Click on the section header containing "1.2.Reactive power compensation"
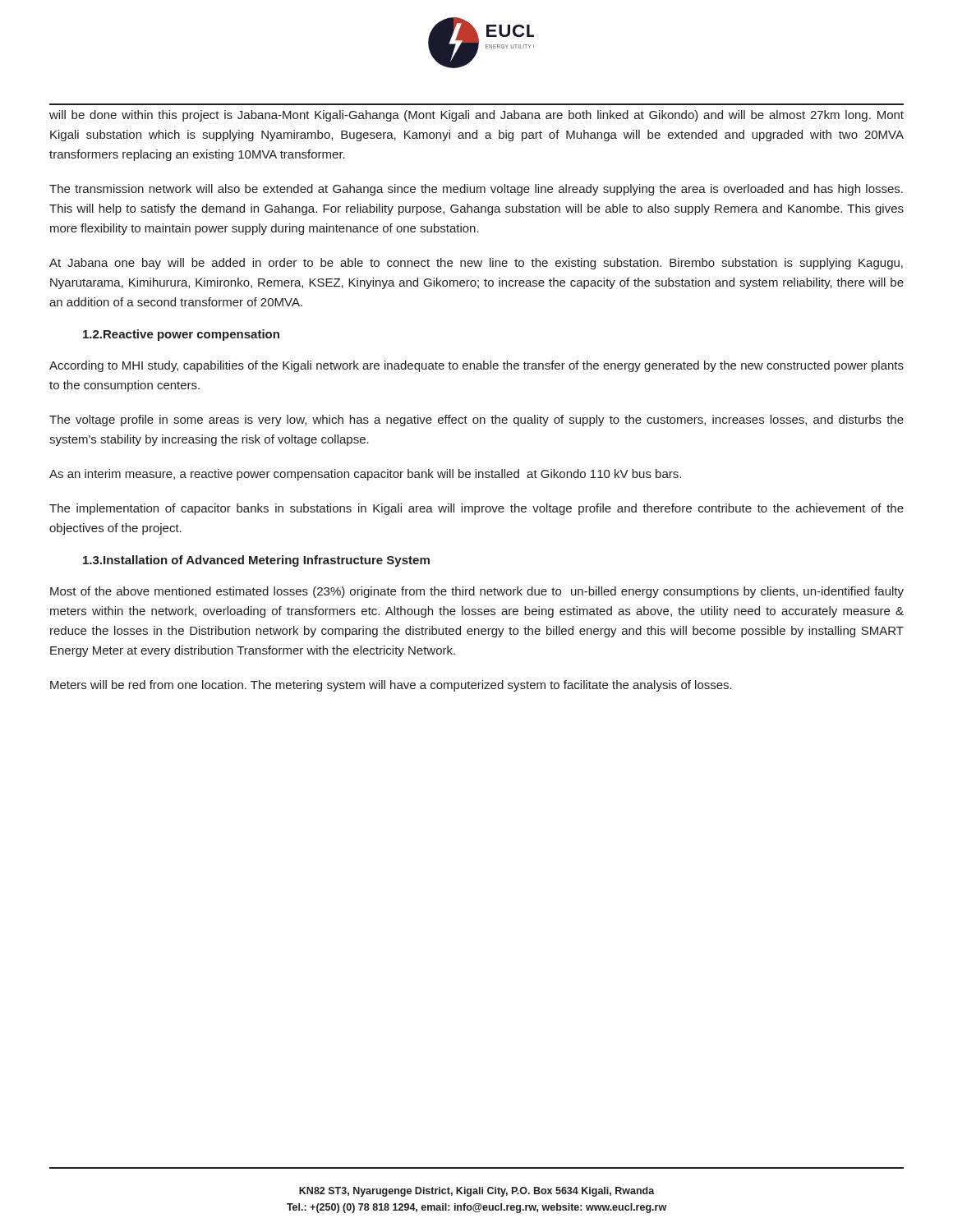The width and height of the screenshot is (953, 1232). tap(181, 334)
